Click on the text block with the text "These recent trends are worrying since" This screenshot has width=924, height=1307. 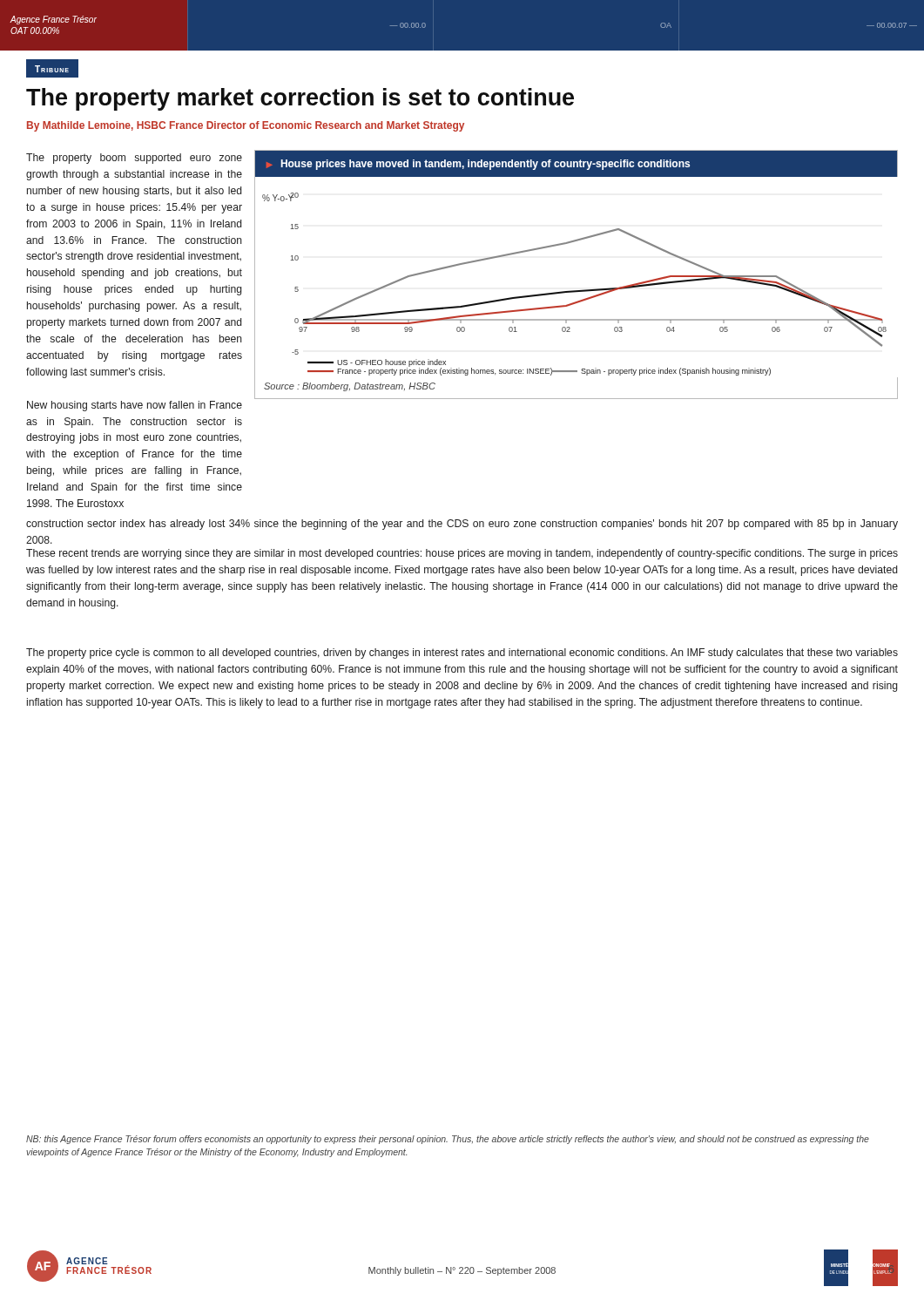point(462,578)
